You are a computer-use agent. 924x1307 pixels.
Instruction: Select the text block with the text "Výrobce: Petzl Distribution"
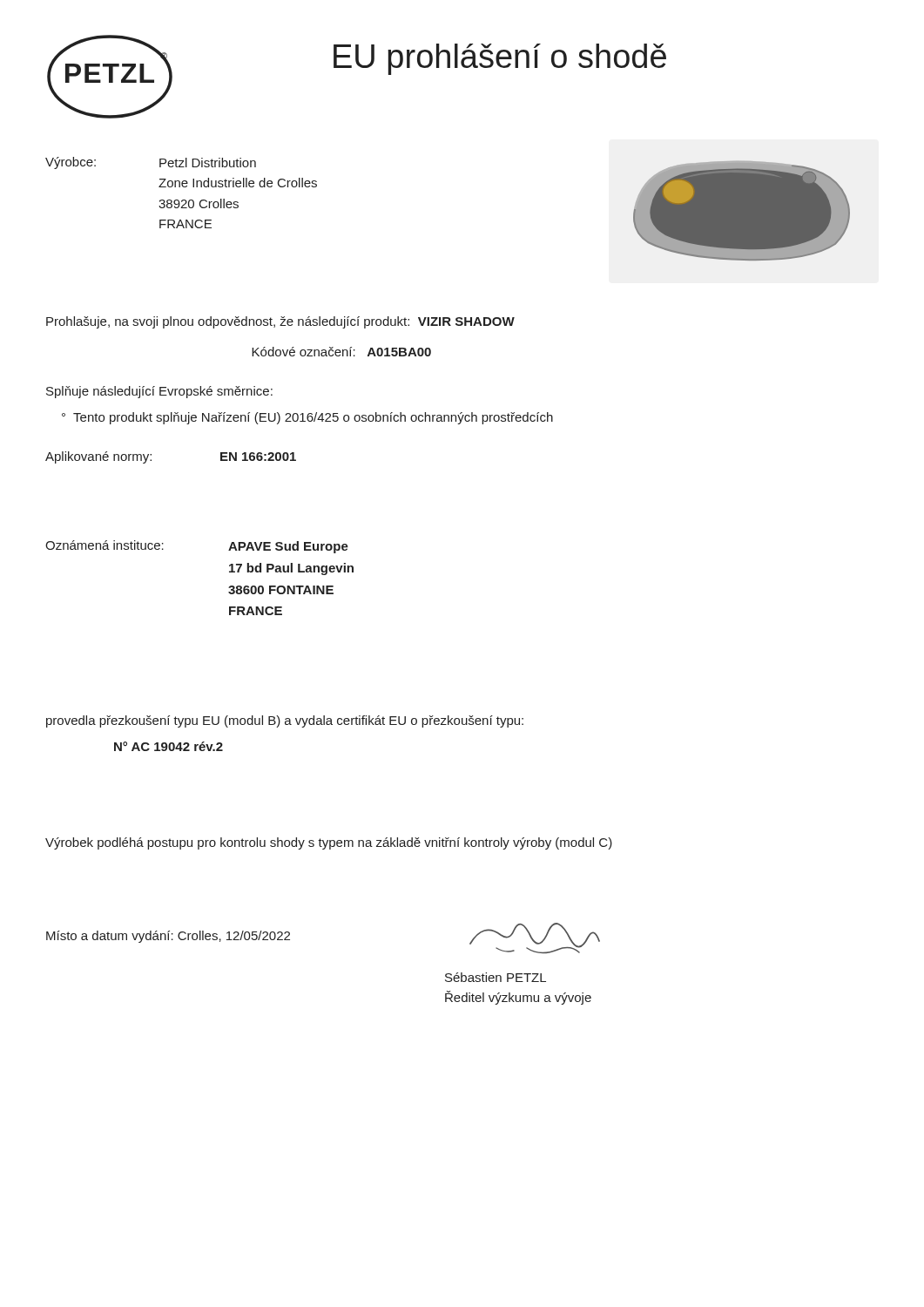tap(181, 193)
